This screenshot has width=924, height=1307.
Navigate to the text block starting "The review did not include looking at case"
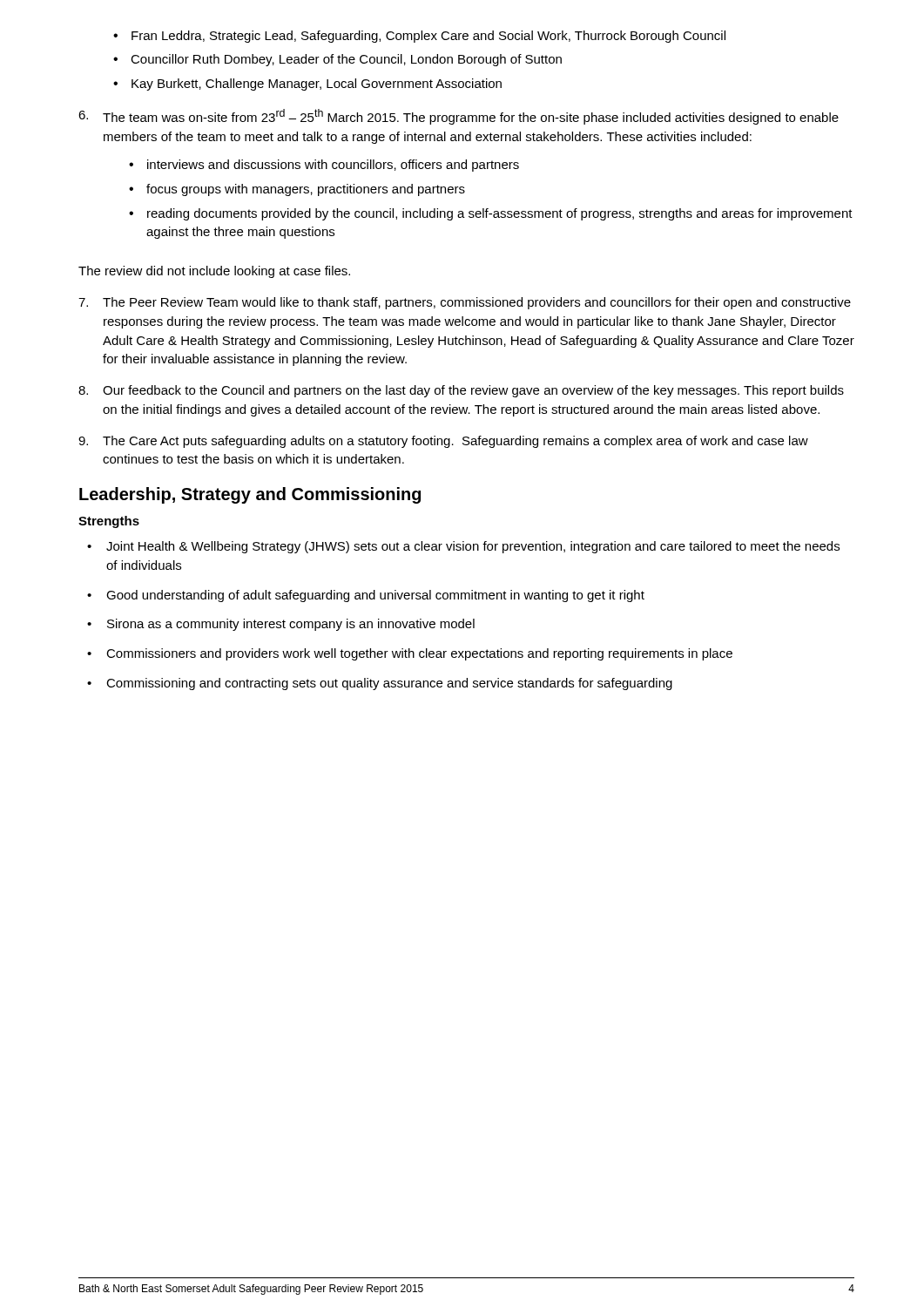pyautogui.click(x=215, y=271)
